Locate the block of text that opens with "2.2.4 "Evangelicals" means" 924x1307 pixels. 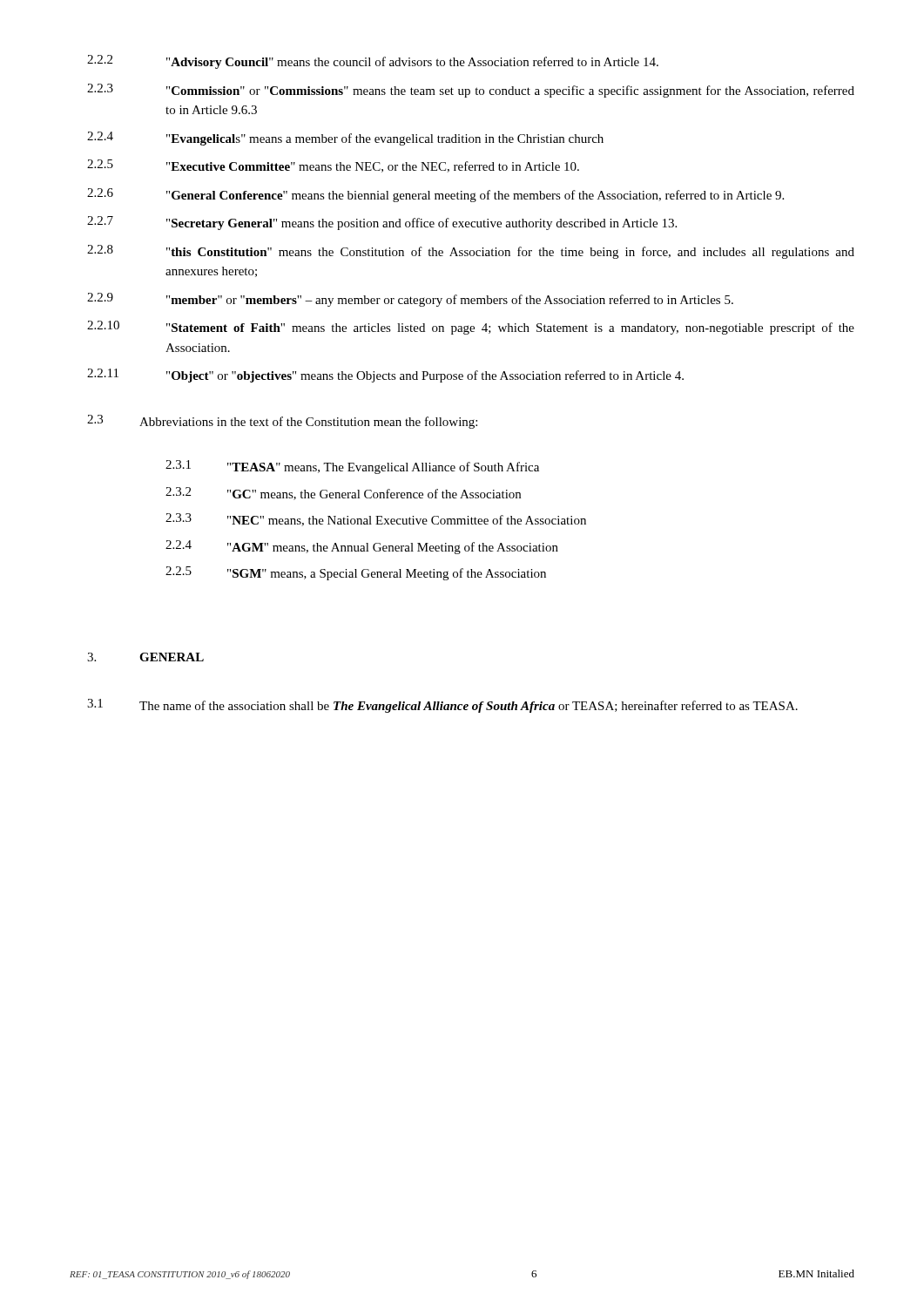click(x=471, y=138)
